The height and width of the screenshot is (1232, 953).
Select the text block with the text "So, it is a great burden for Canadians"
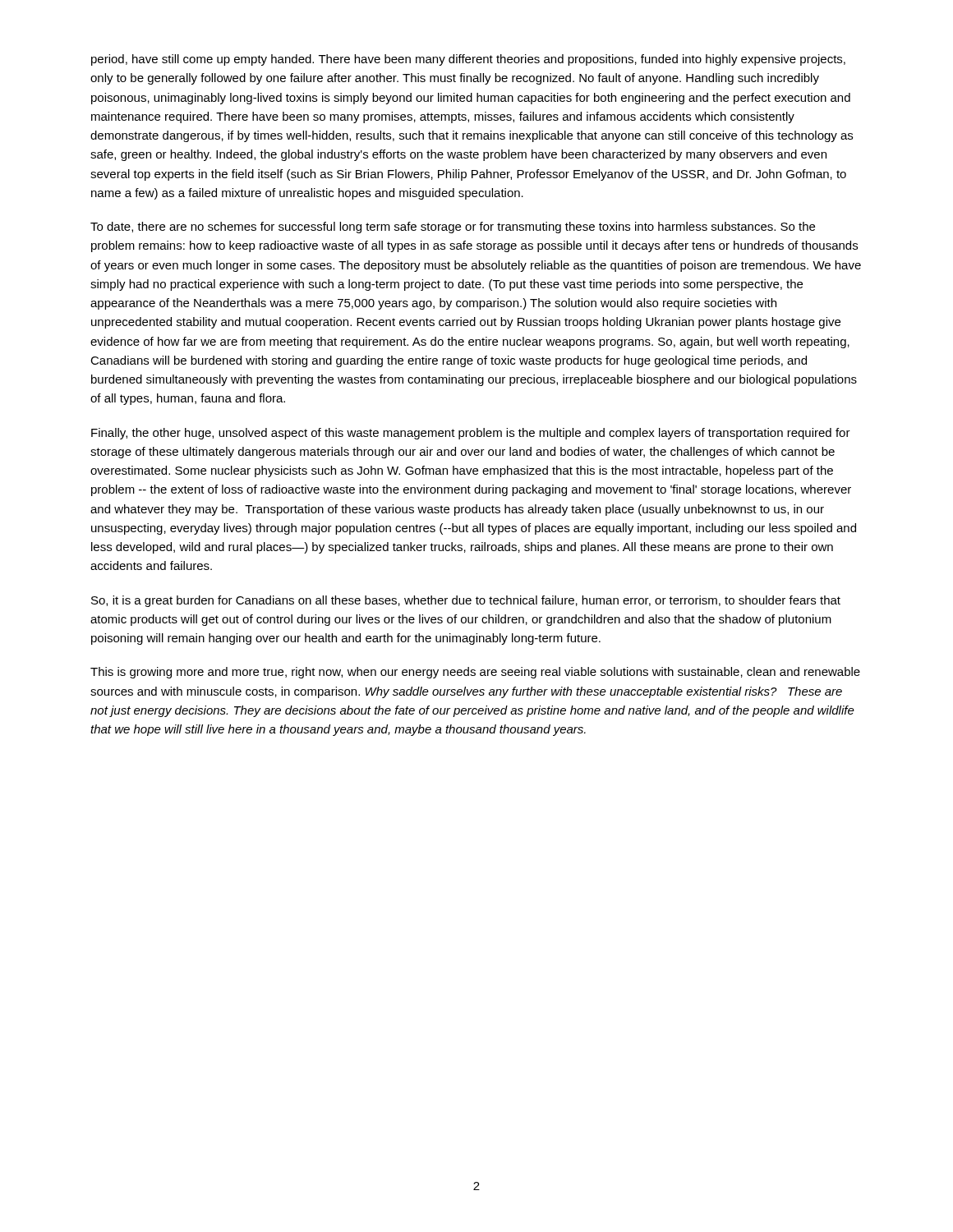click(465, 619)
